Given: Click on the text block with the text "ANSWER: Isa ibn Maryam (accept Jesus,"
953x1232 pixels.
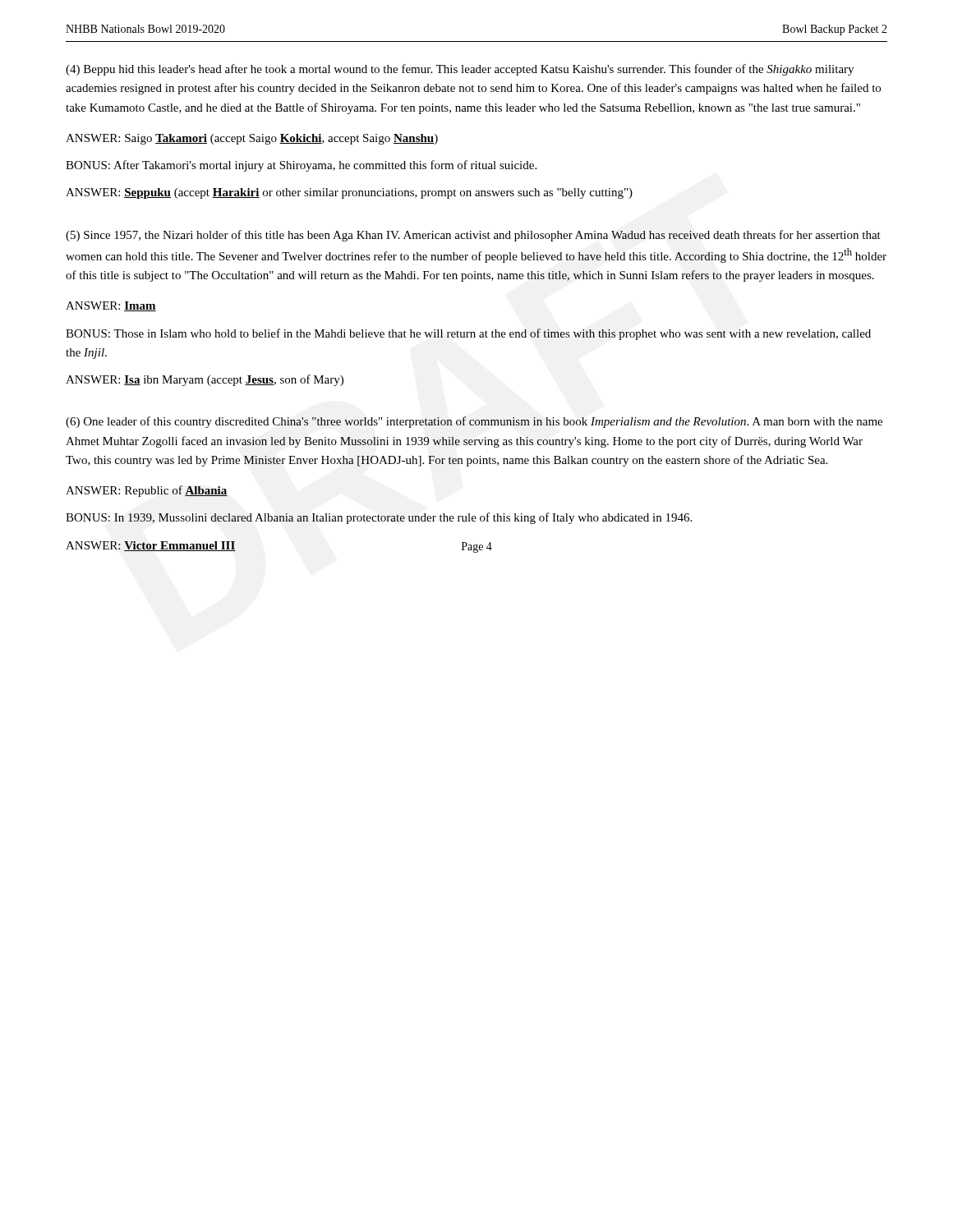Looking at the screenshot, I should (205, 379).
